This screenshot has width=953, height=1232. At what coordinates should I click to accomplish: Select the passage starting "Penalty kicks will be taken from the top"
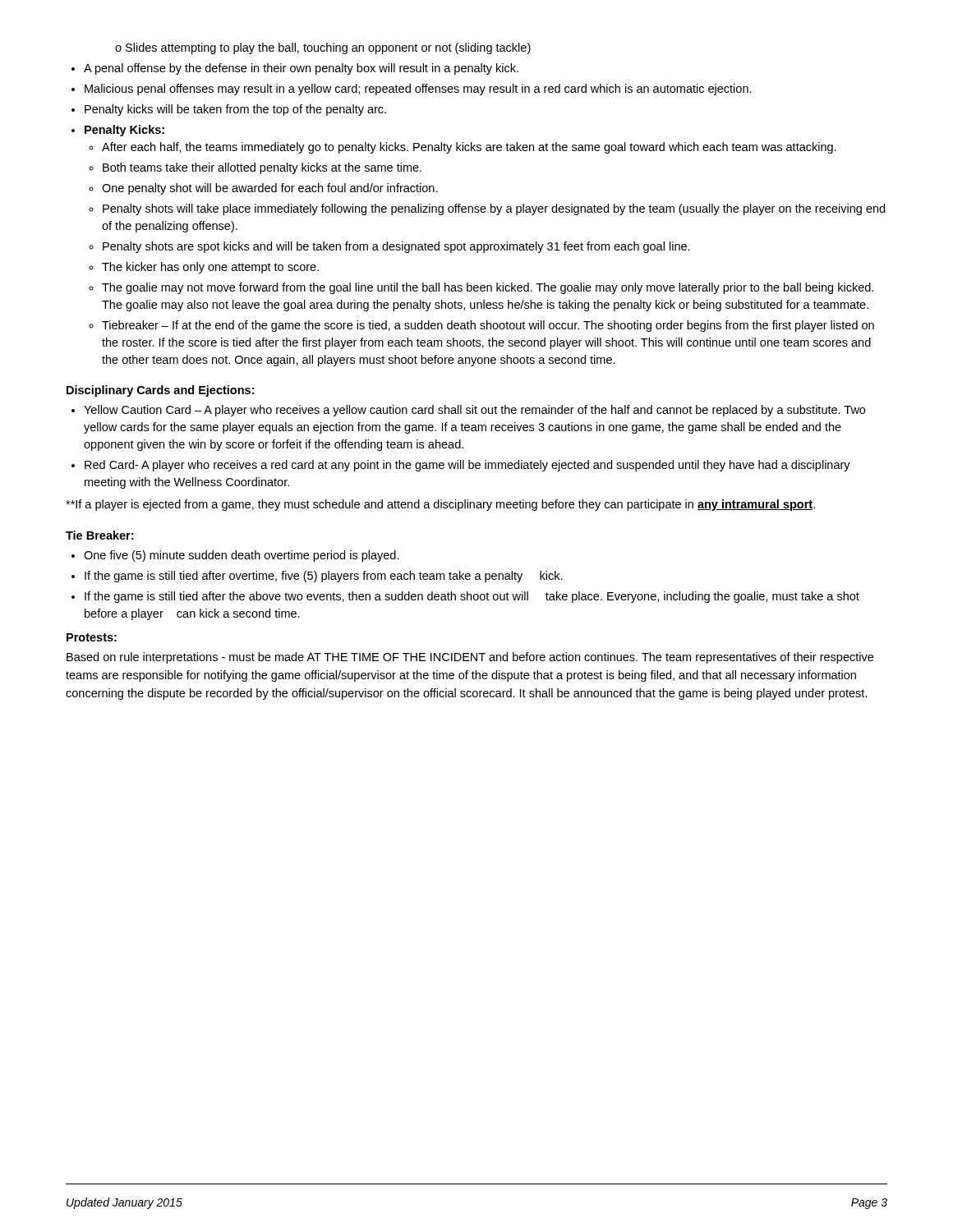(235, 109)
